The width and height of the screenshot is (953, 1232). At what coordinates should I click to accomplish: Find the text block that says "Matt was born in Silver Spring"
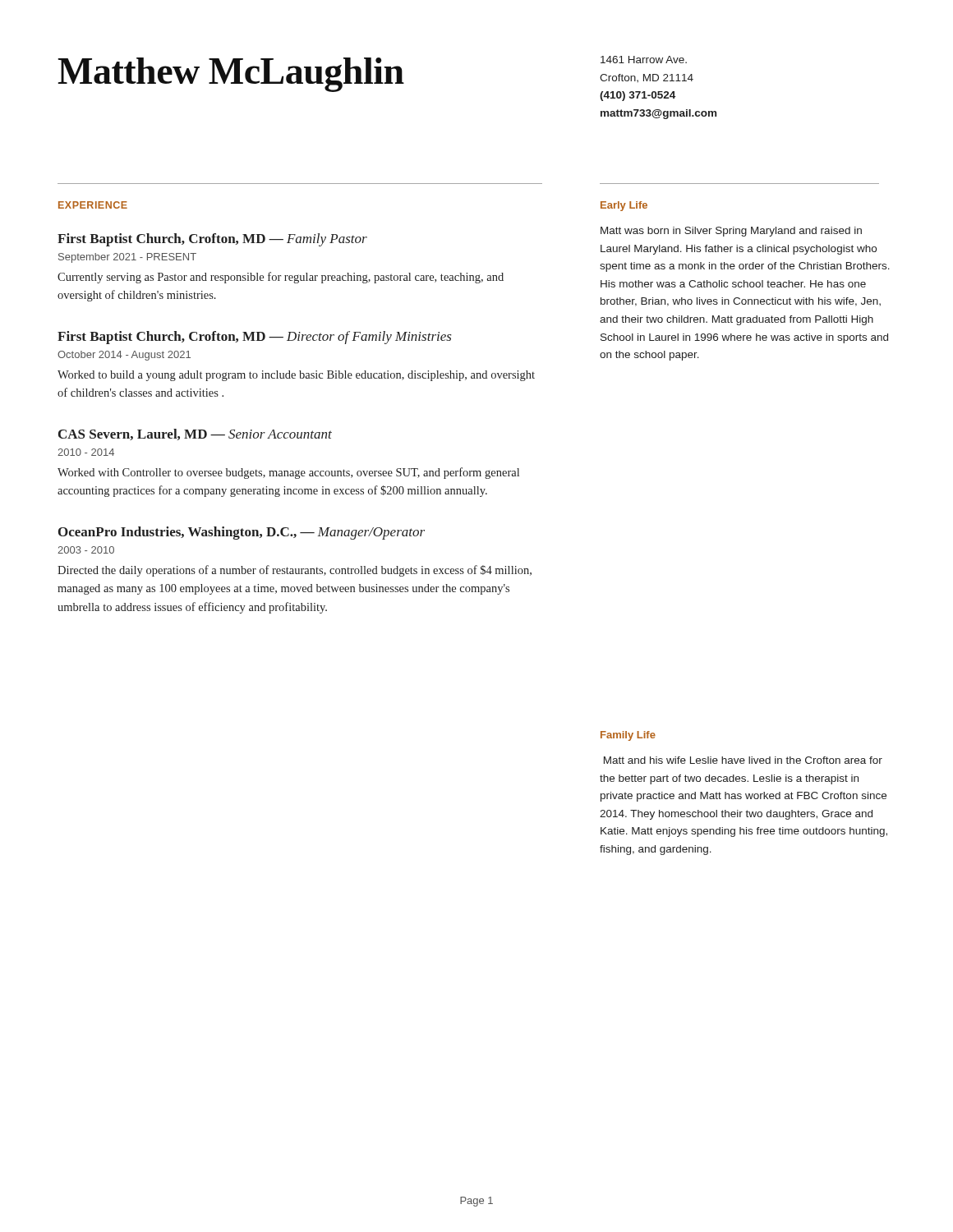pos(745,292)
